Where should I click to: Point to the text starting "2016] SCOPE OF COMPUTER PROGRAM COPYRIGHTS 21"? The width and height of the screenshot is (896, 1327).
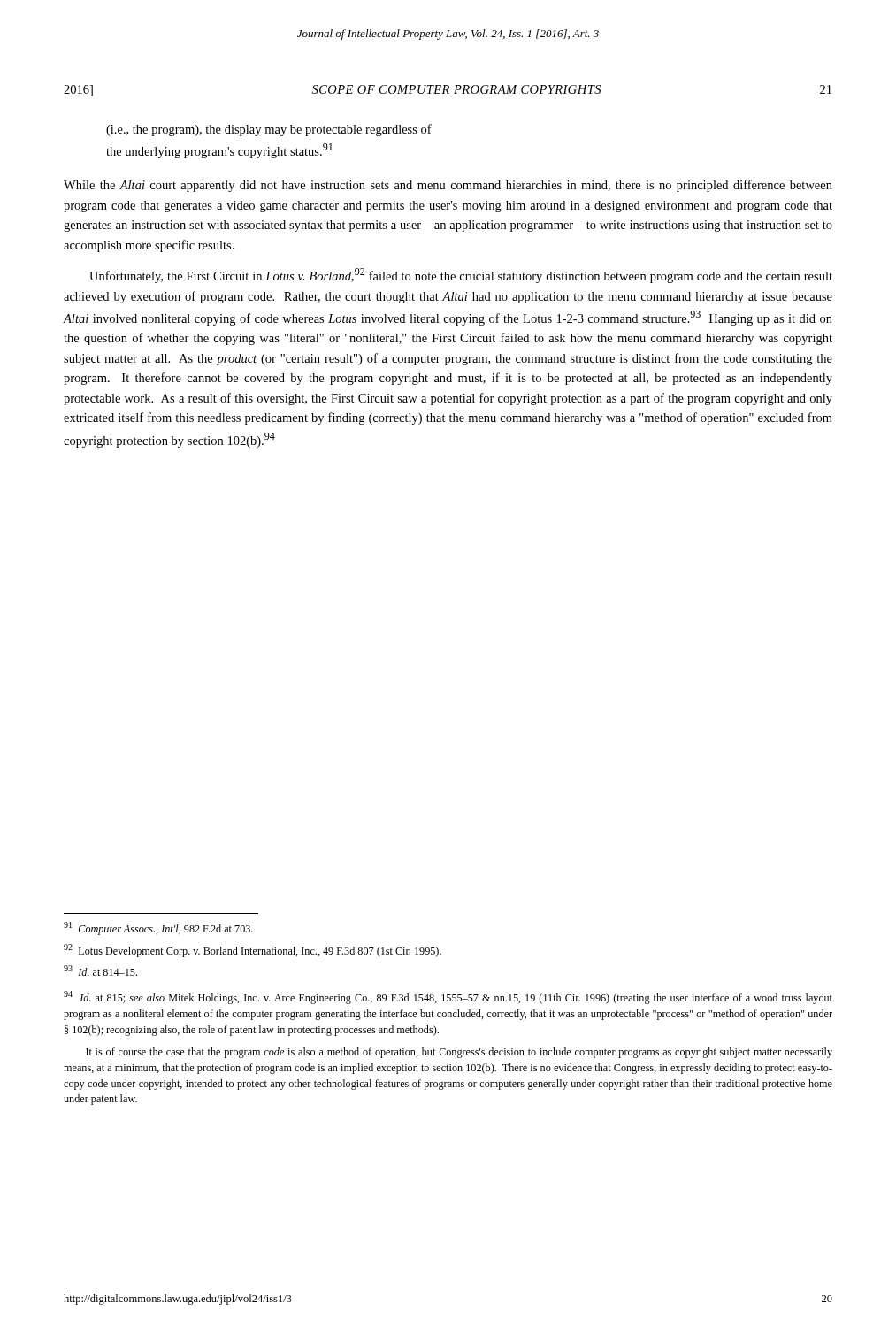[x=448, y=90]
